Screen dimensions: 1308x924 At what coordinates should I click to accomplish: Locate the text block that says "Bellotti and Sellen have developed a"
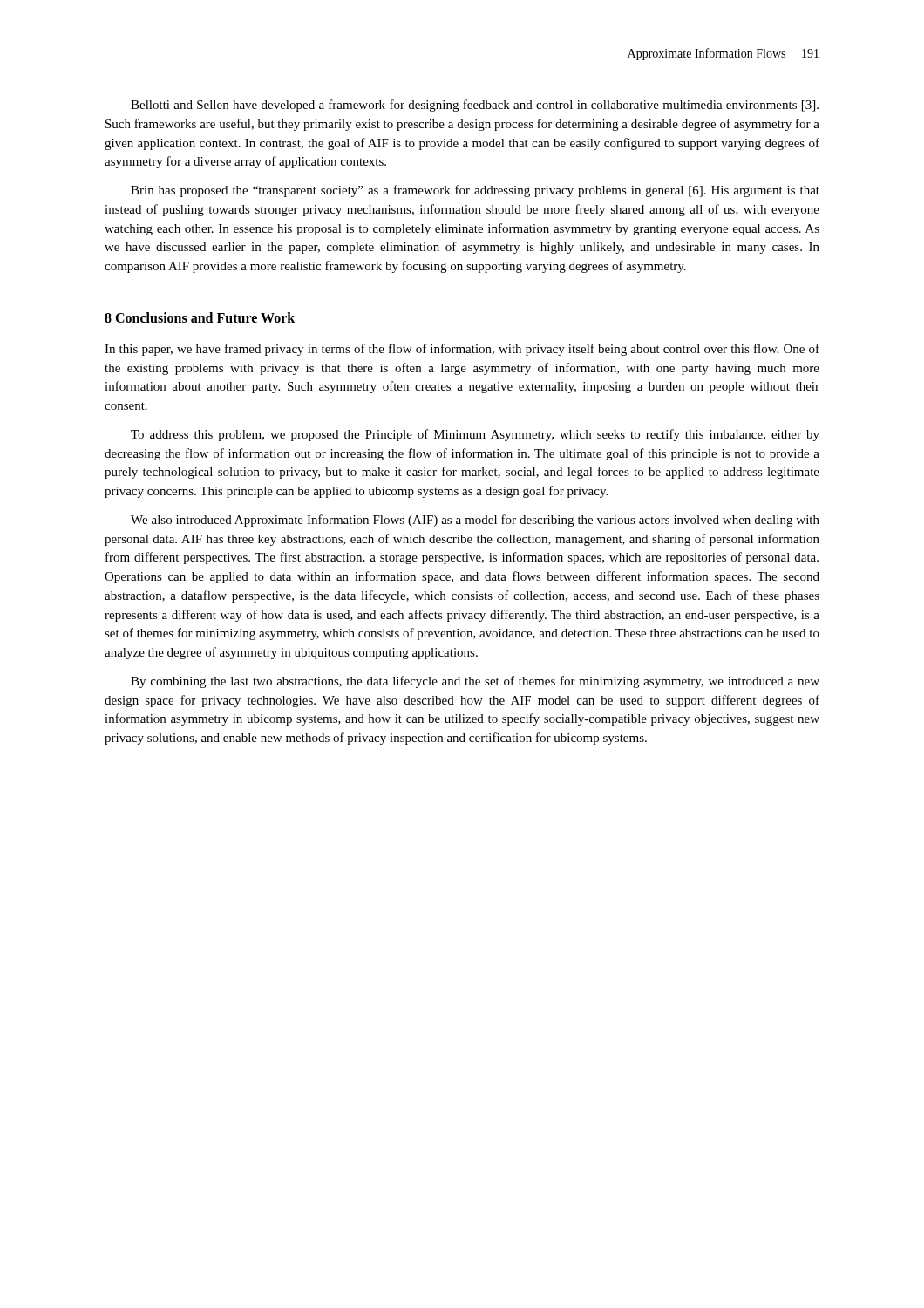coord(462,133)
